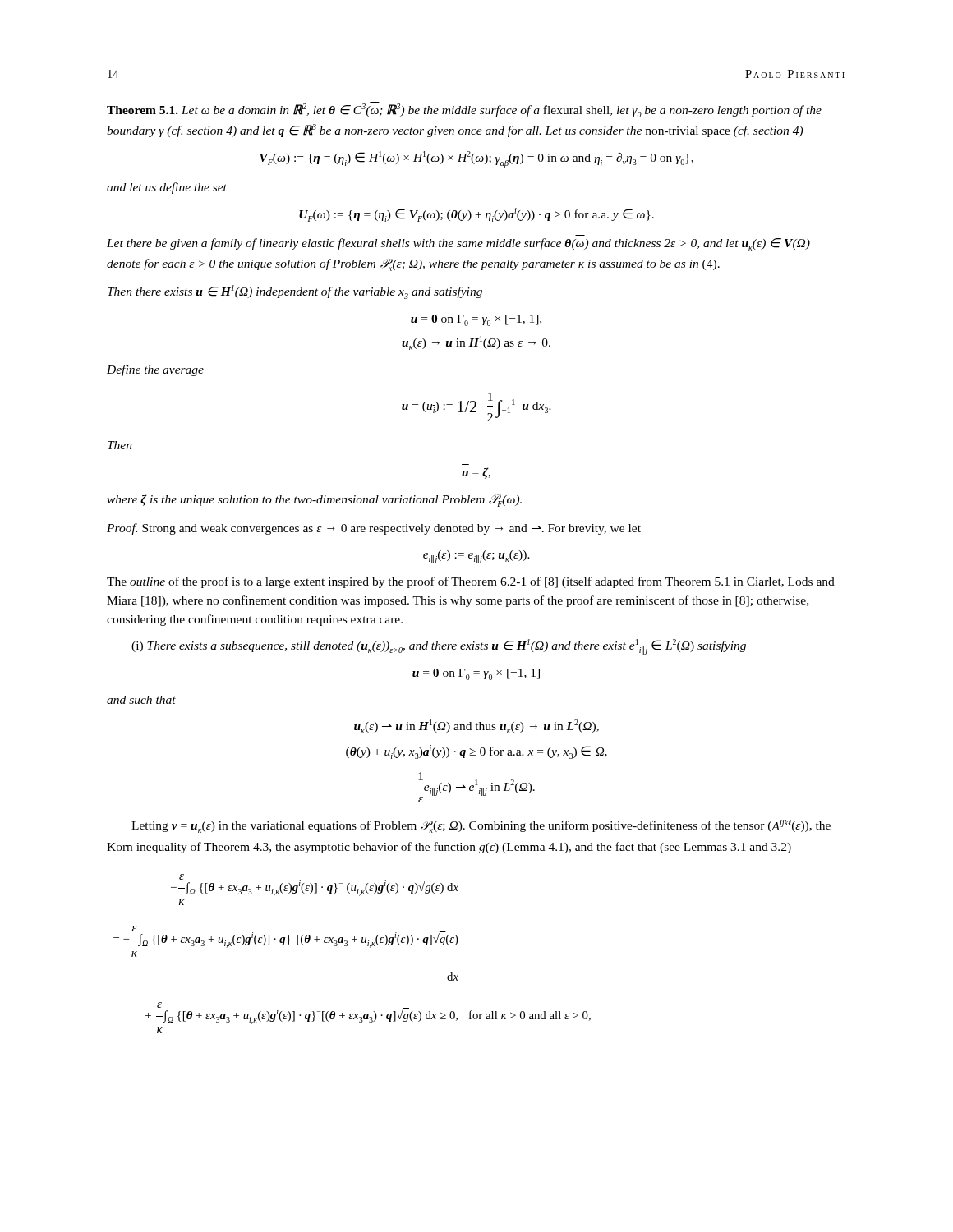Click on the text block containing "where ζ is"
This screenshot has height=1232, width=953.
click(x=315, y=500)
